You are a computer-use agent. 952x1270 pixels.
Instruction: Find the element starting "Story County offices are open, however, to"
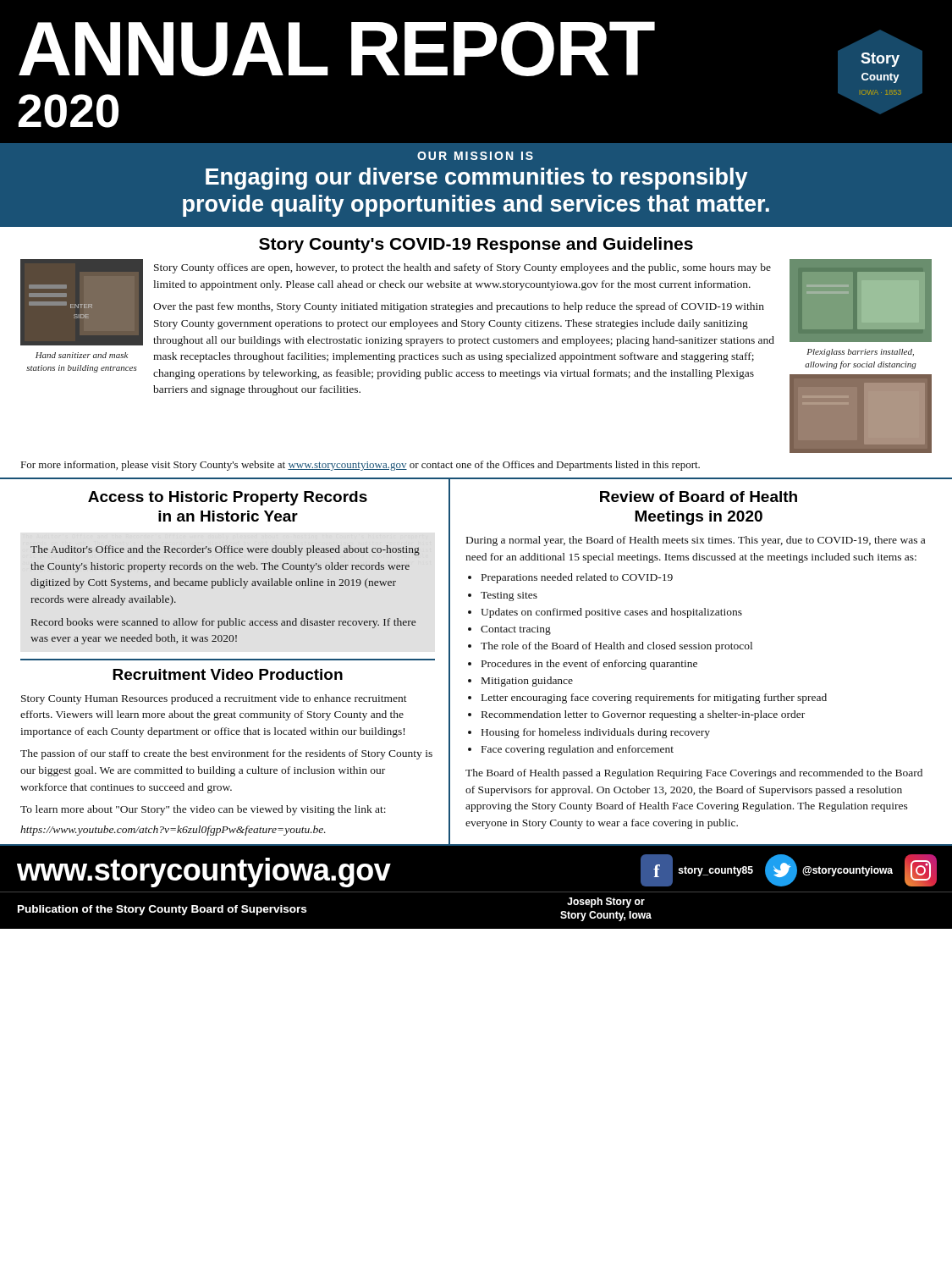click(466, 329)
